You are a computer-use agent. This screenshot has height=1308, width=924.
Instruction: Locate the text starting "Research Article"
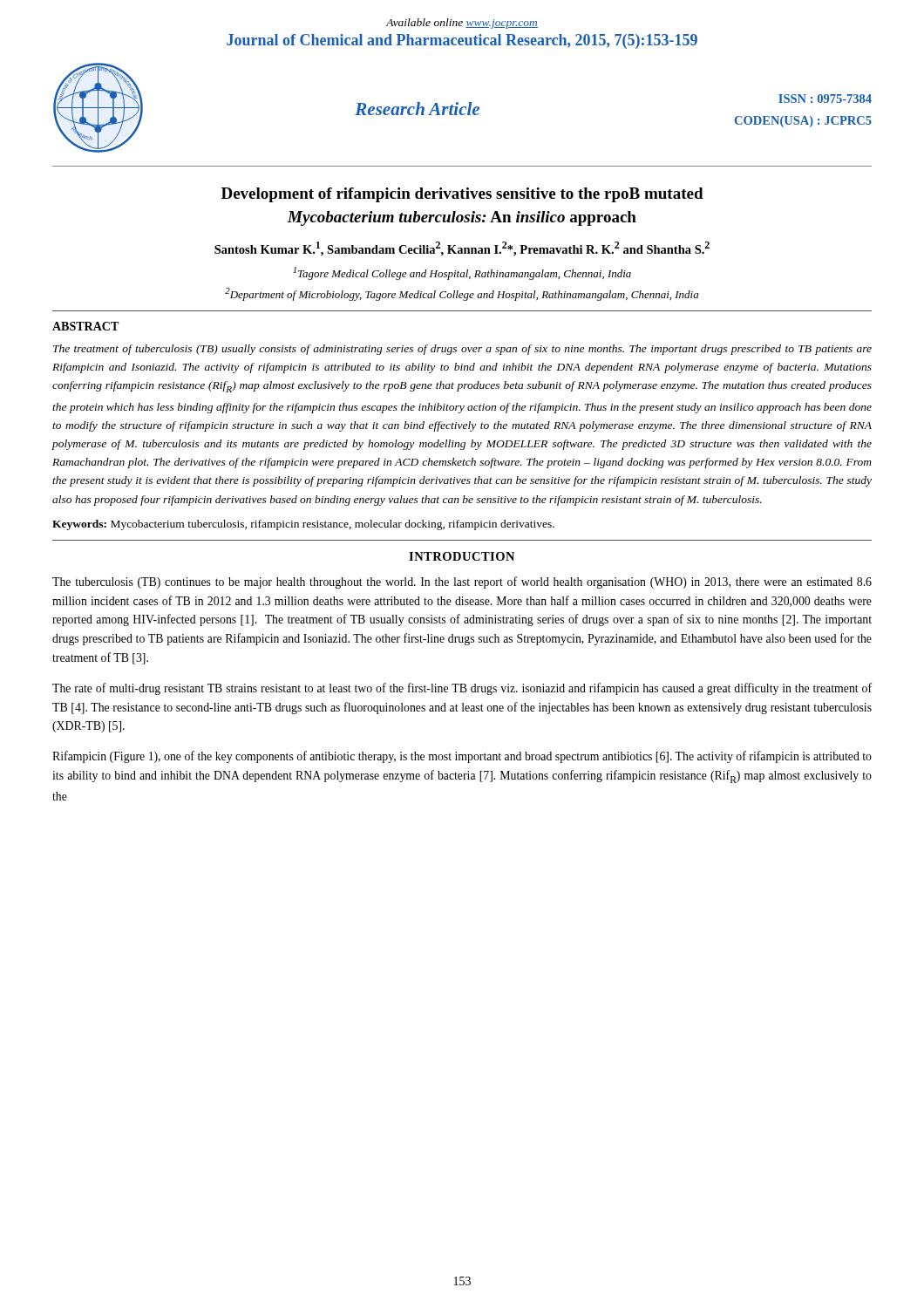(x=418, y=109)
